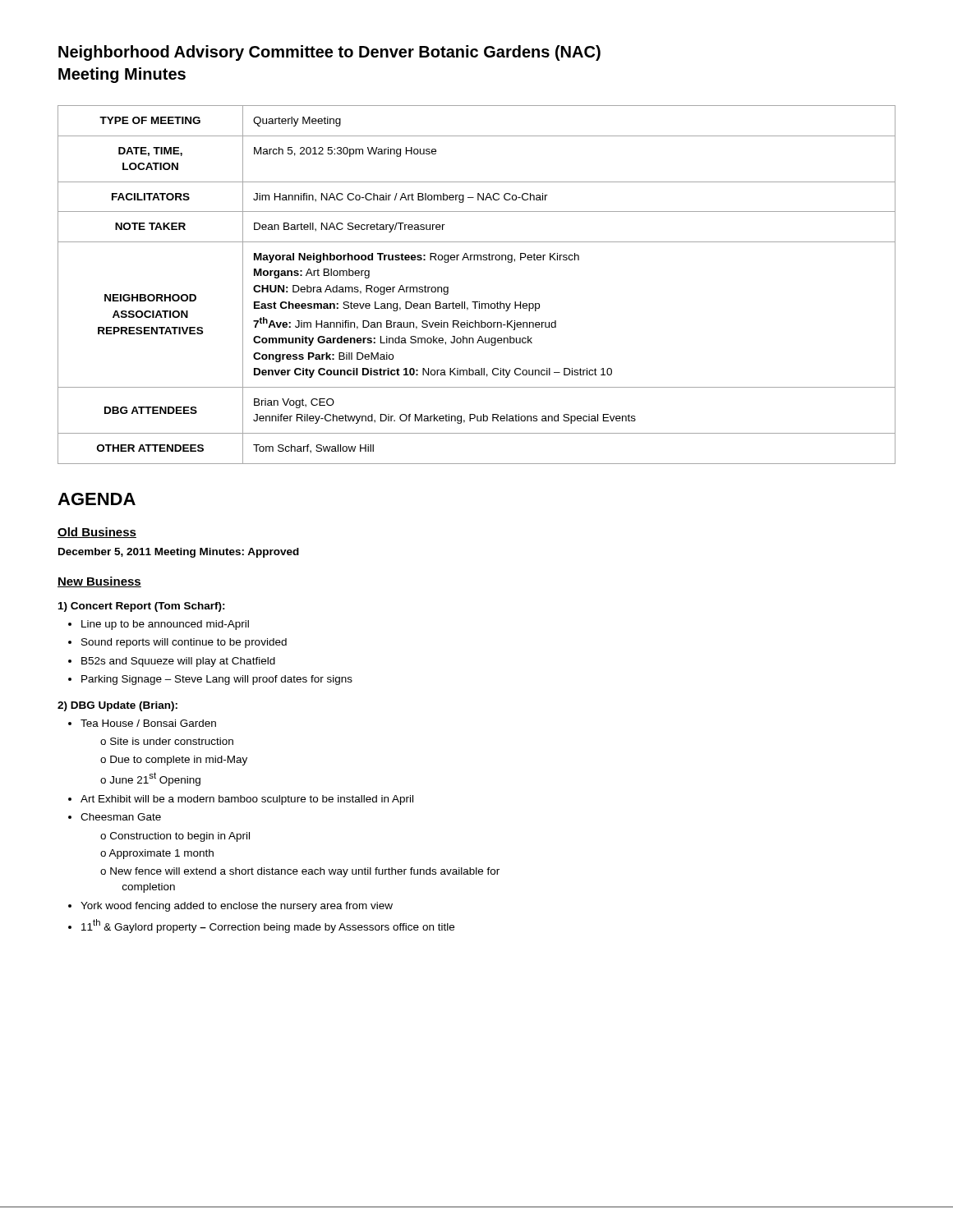Click on the passage starting "Due to complete in mid-May"
Screen dimensions: 1232x953
pyautogui.click(x=179, y=759)
